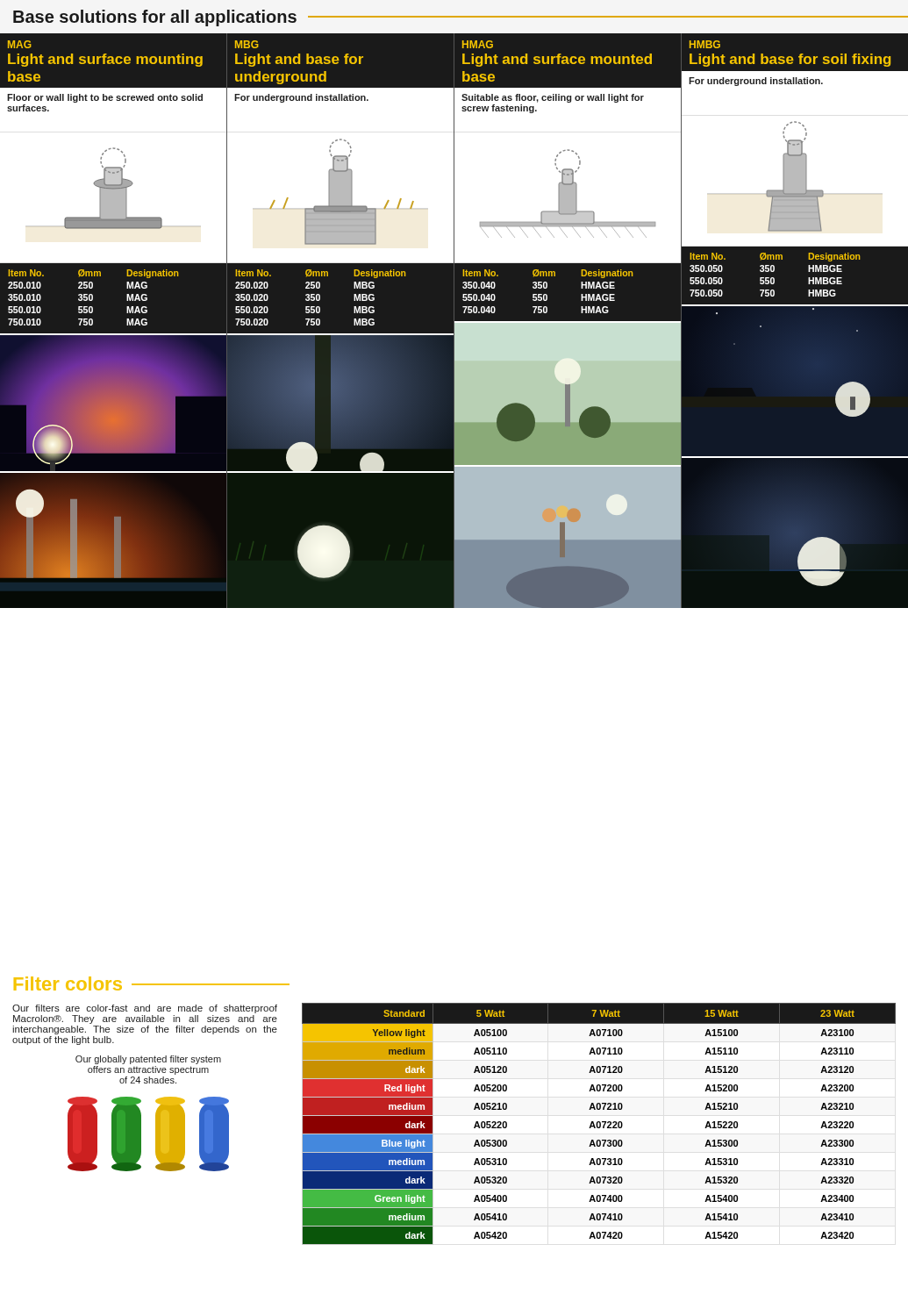The image size is (908, 1316).
Task: Point to the section header beginning "MAG Light and"
Action: click(113, 62)
